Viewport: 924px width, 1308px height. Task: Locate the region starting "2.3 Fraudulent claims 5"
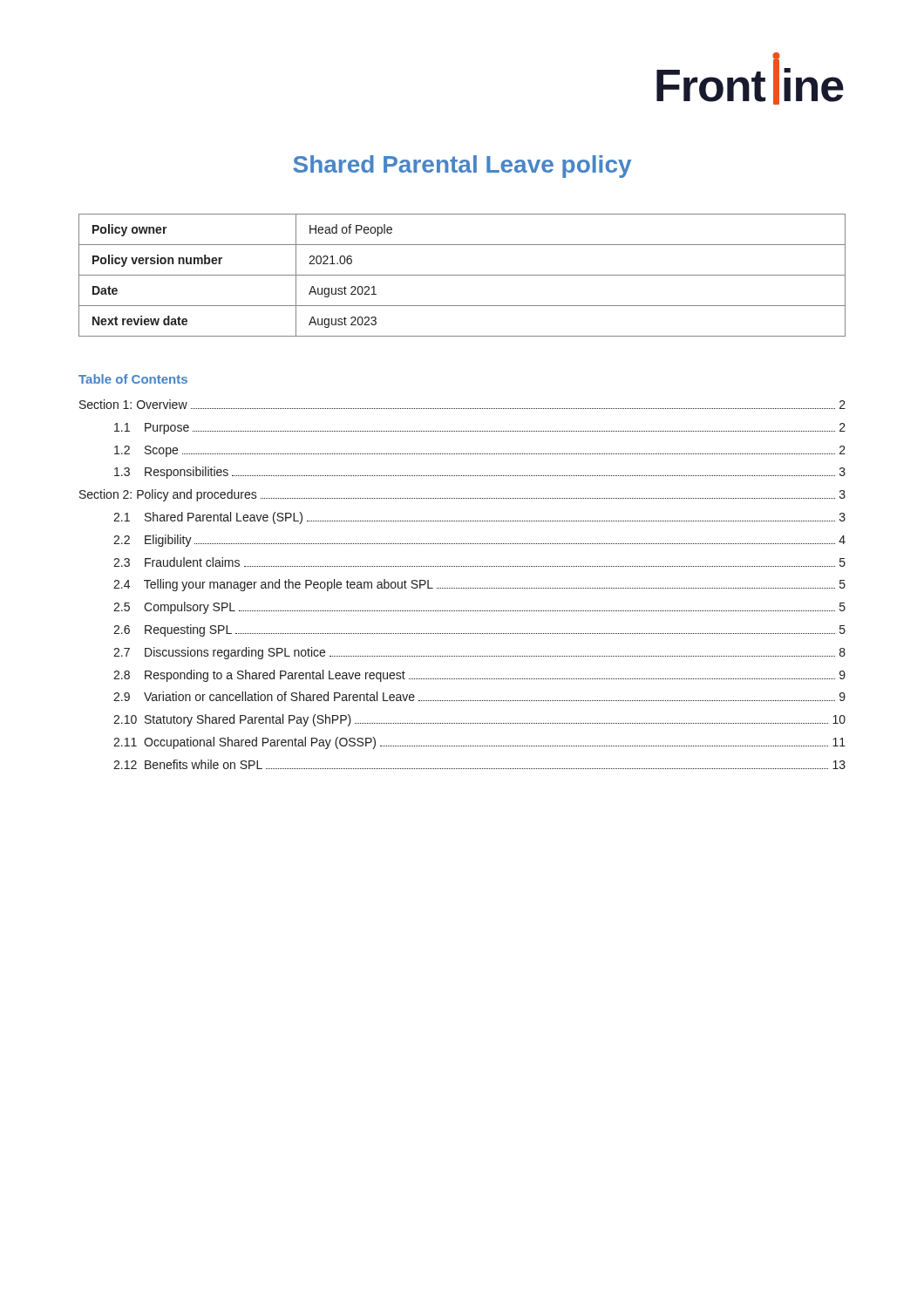tap(479, 563)
